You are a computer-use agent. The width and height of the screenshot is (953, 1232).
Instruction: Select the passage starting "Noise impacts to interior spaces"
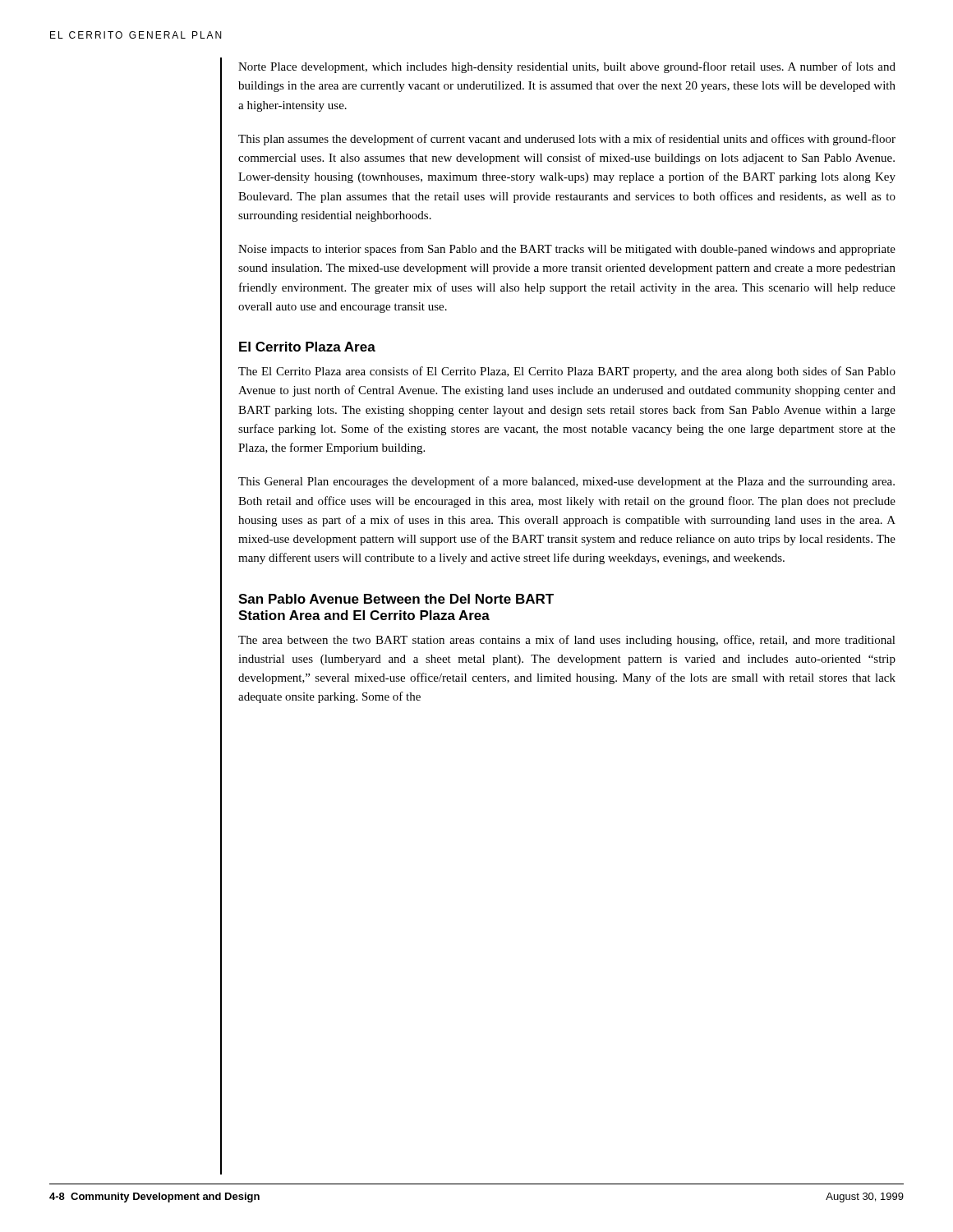point(567,278)
